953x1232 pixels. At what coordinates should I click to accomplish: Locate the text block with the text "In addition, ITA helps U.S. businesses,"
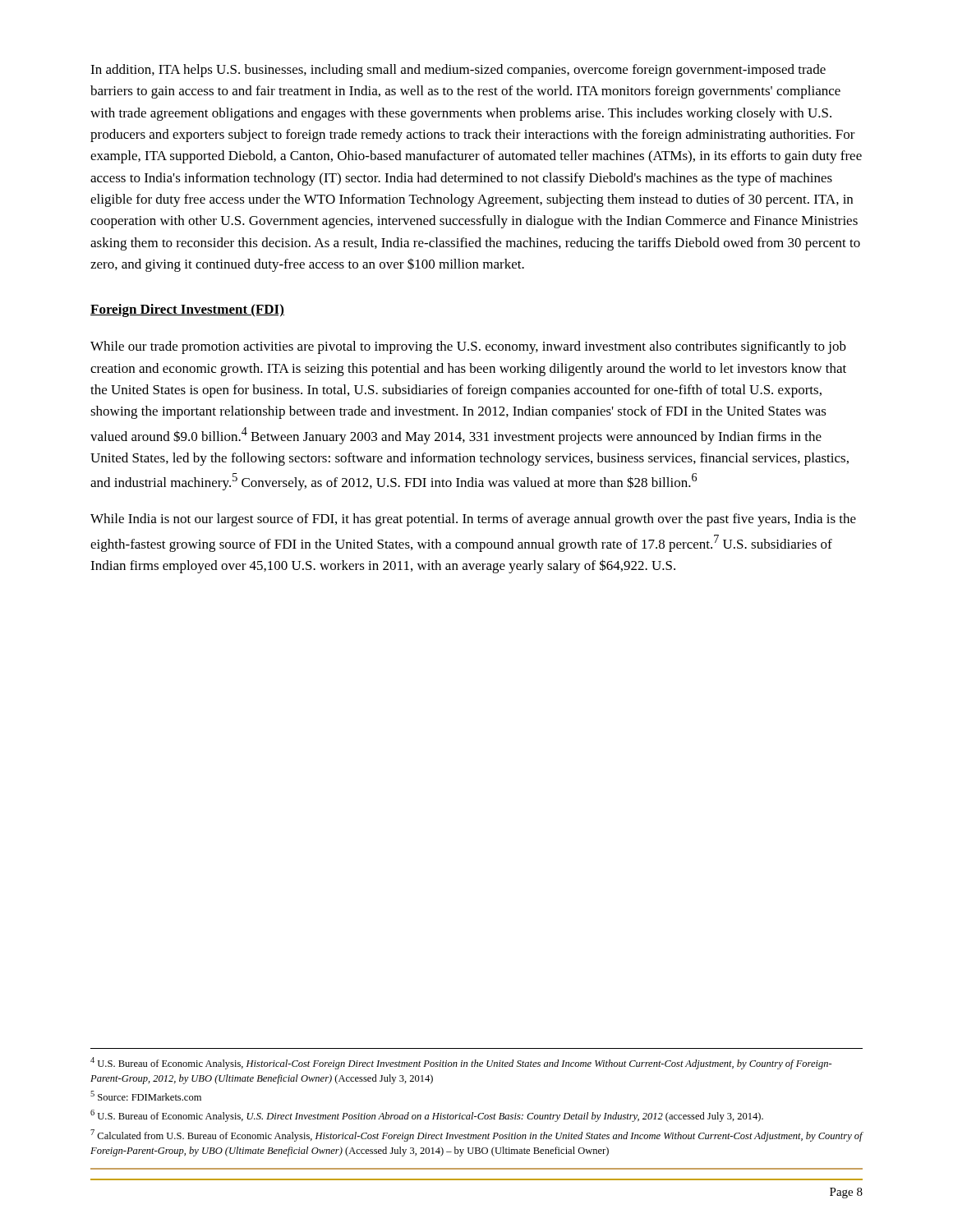point(476,167)
